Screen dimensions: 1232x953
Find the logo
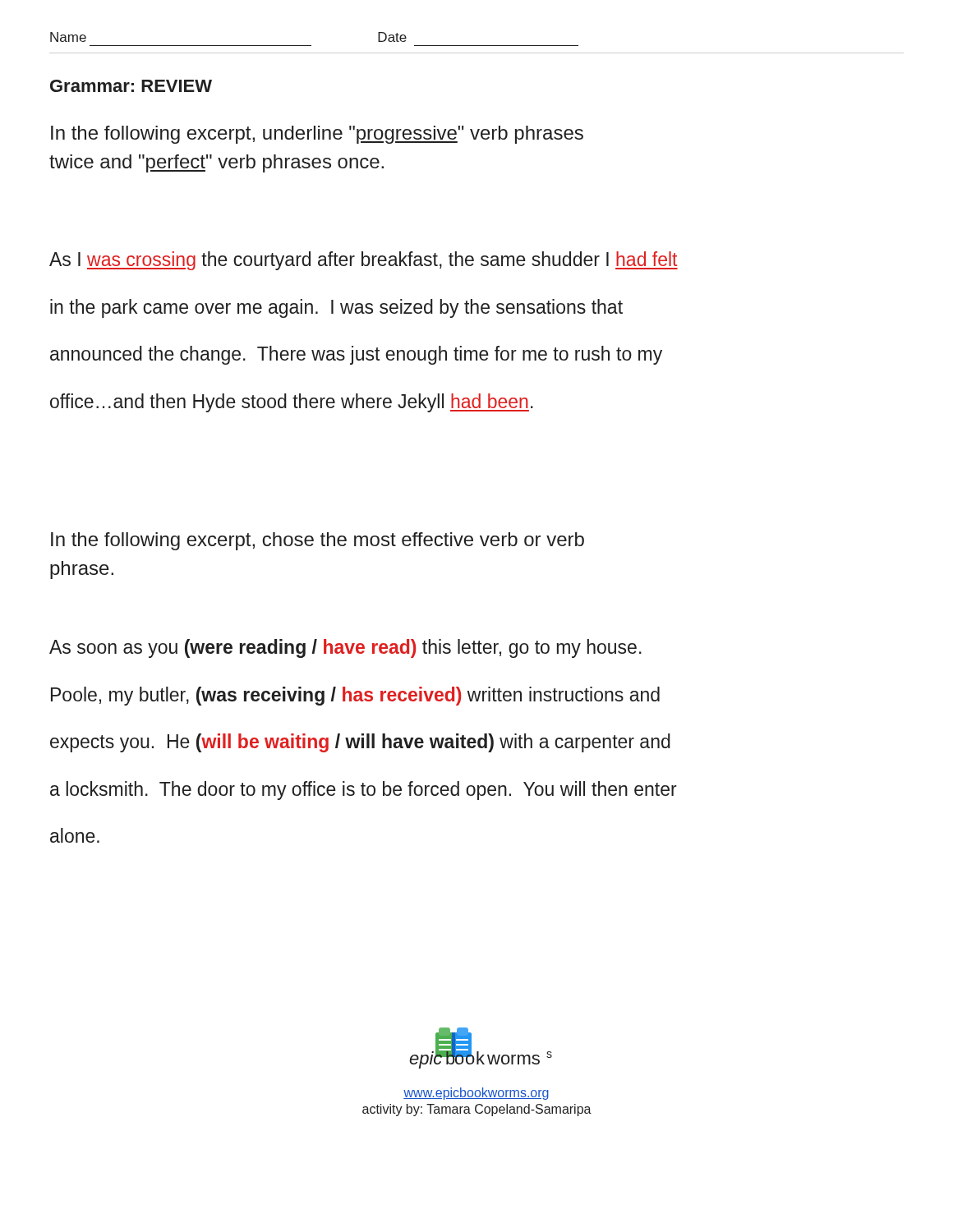pos(476,1069)
